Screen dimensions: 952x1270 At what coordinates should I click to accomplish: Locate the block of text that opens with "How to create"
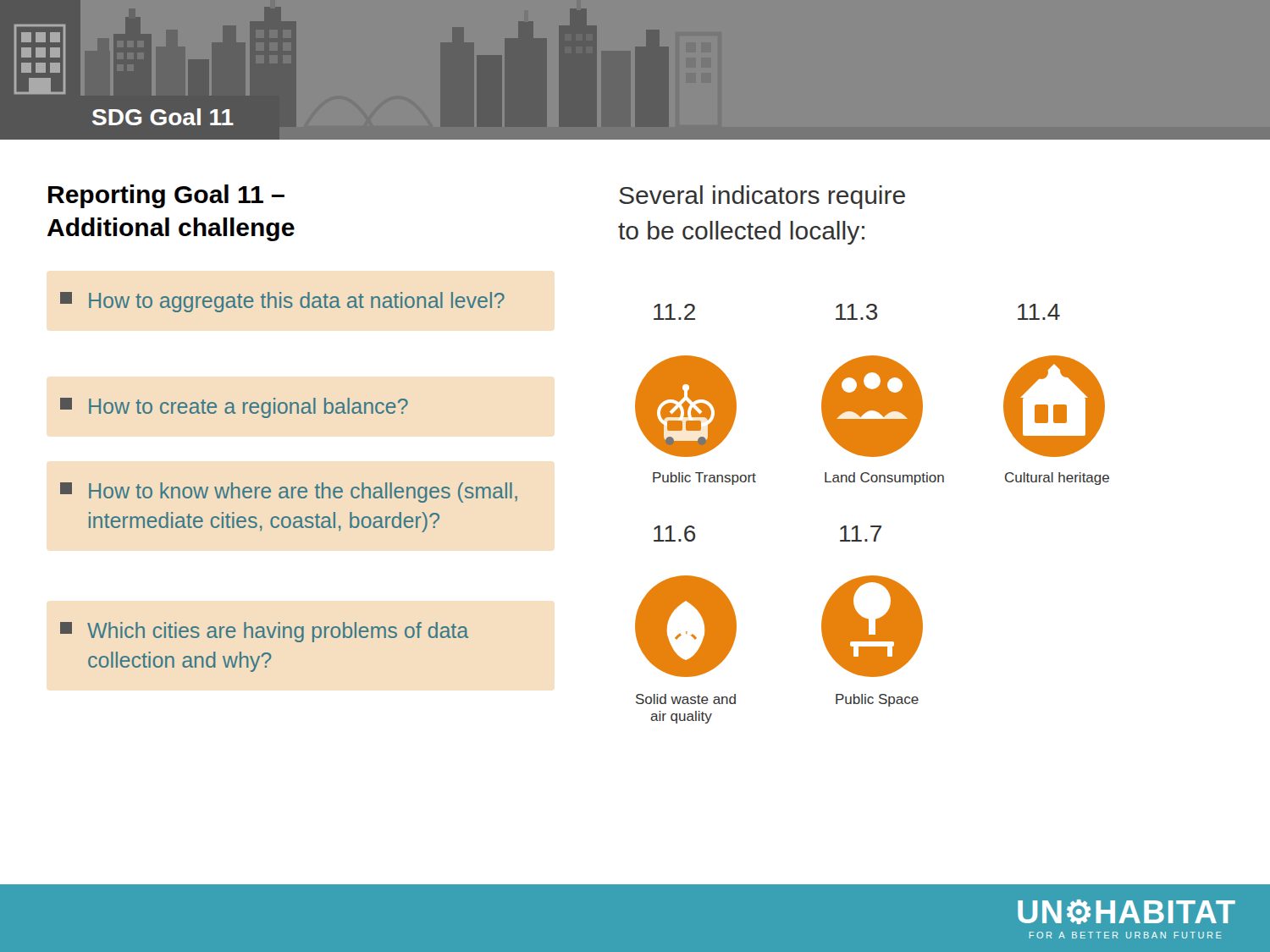pyautogui.click(x=298, y=407)
